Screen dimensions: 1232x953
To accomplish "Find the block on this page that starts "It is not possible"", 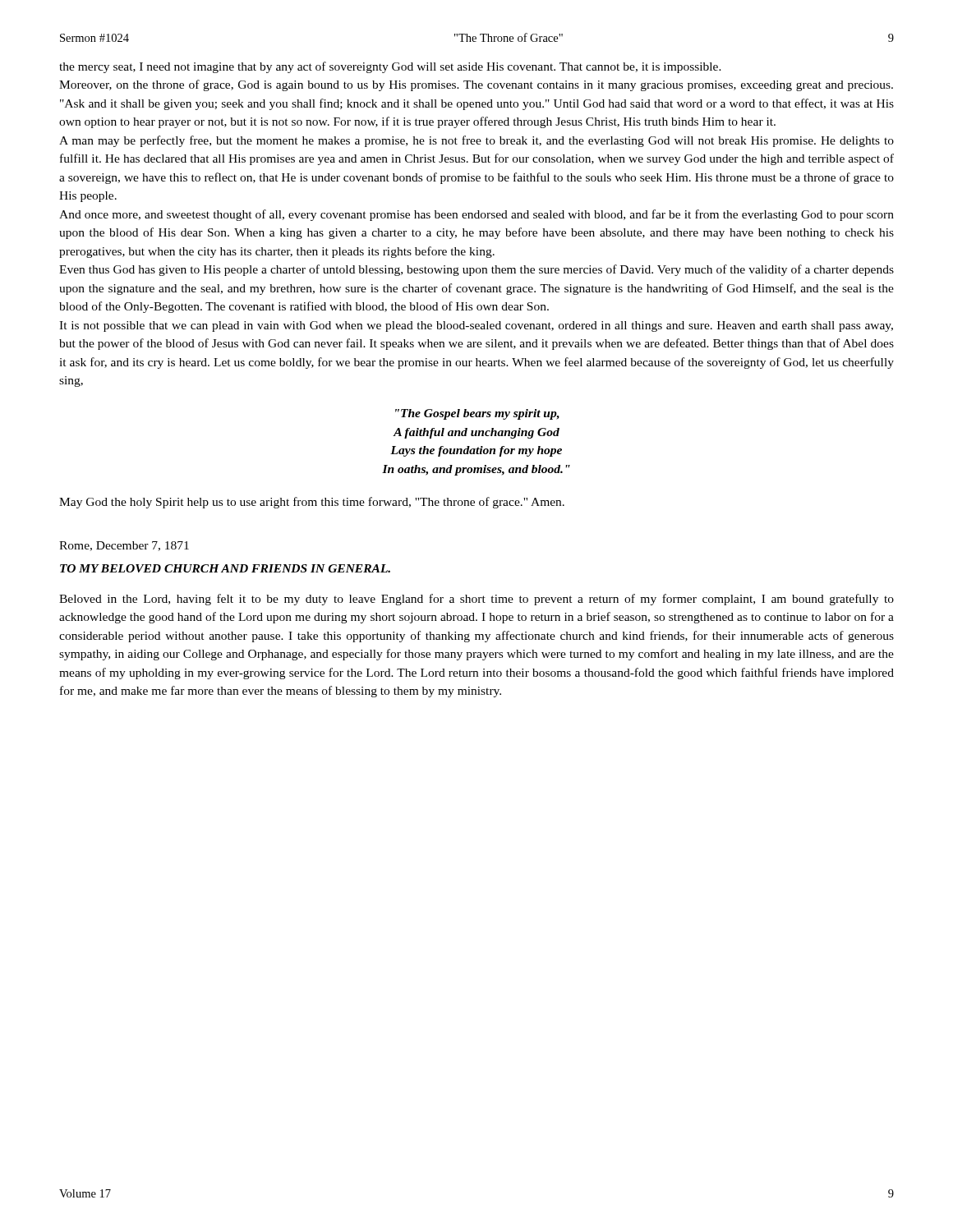I will point(476,353).
